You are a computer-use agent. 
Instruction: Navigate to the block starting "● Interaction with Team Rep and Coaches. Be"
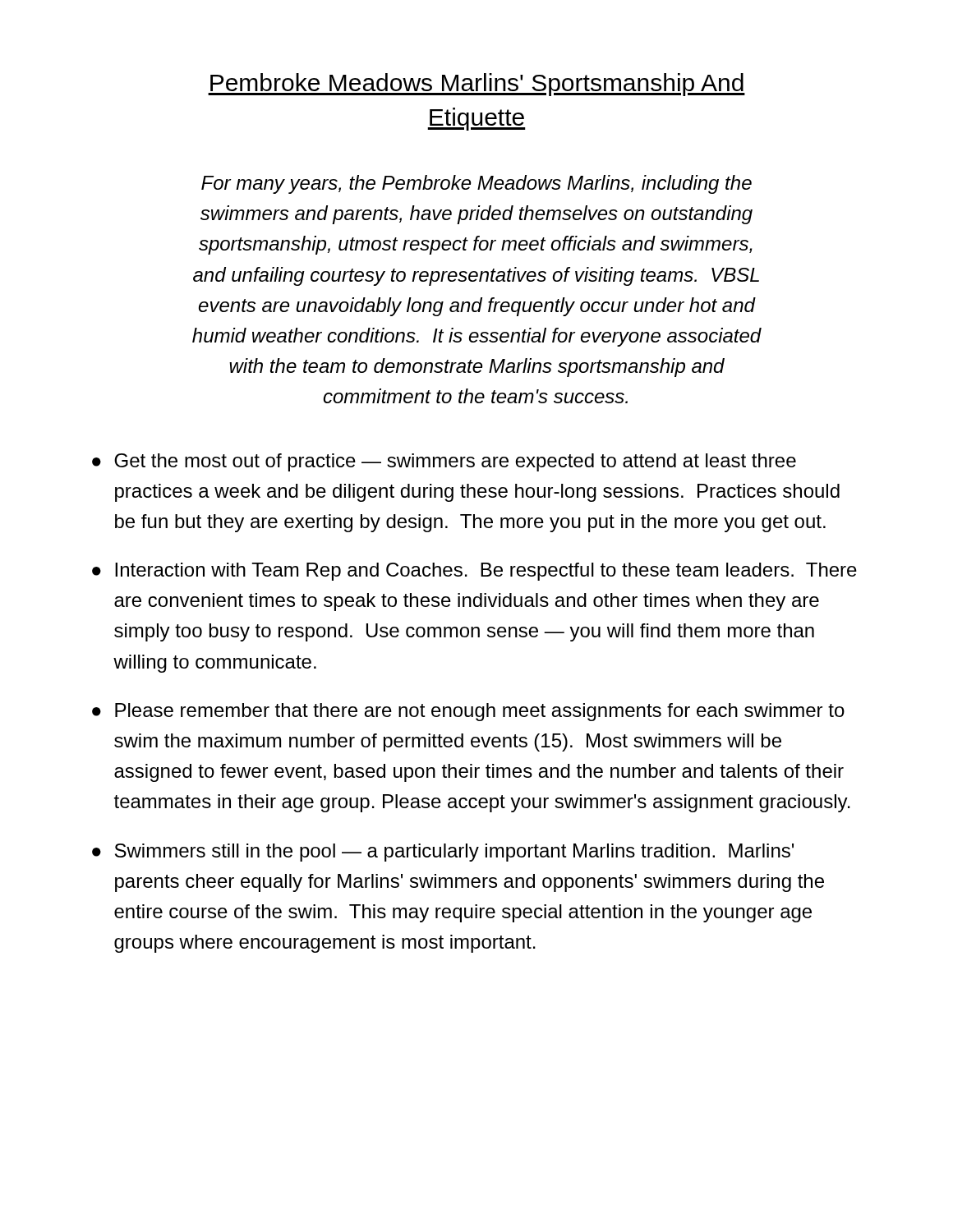pyautogui.click(x=476, y=616)
